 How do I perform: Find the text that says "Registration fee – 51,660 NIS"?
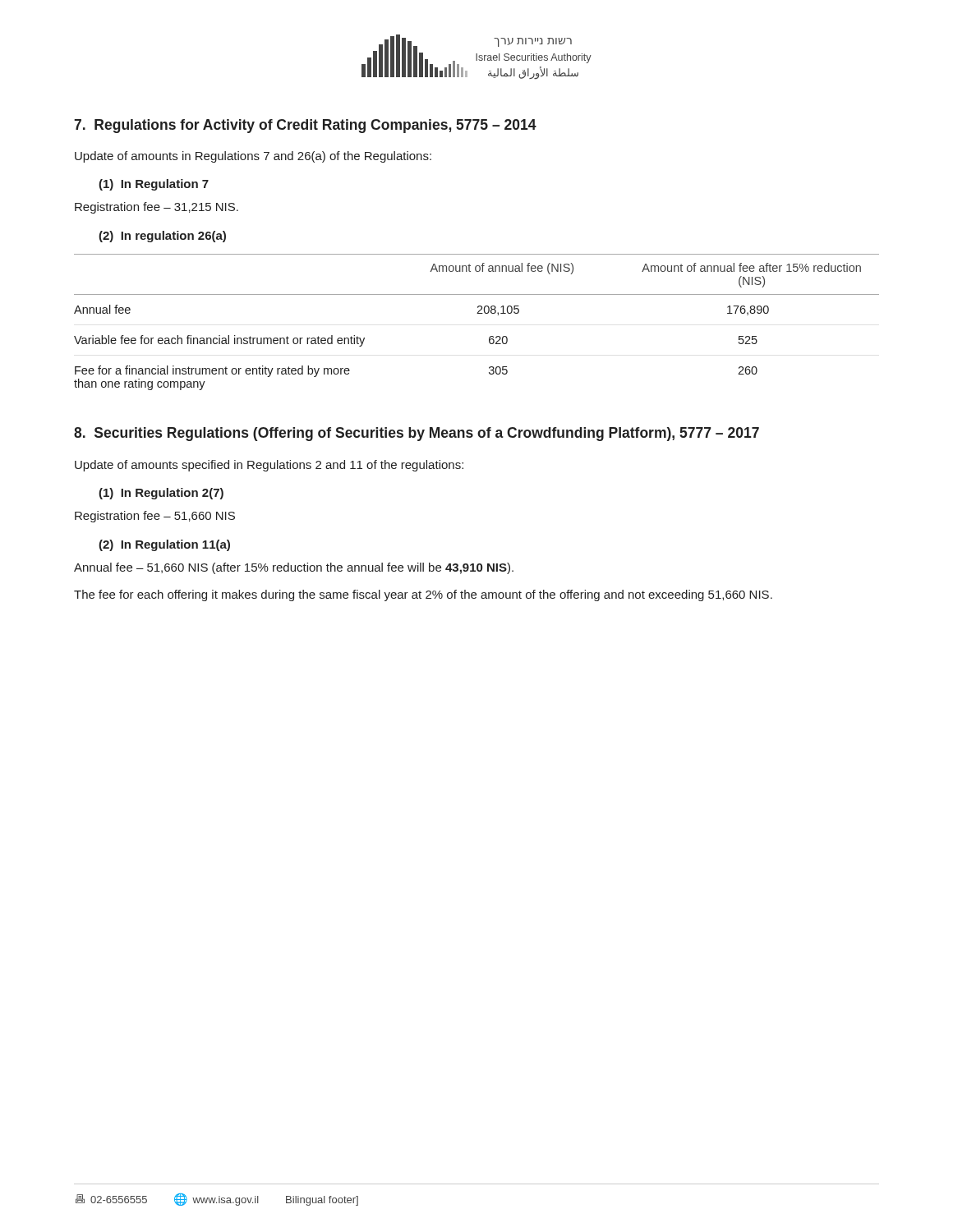click(155, 516)
